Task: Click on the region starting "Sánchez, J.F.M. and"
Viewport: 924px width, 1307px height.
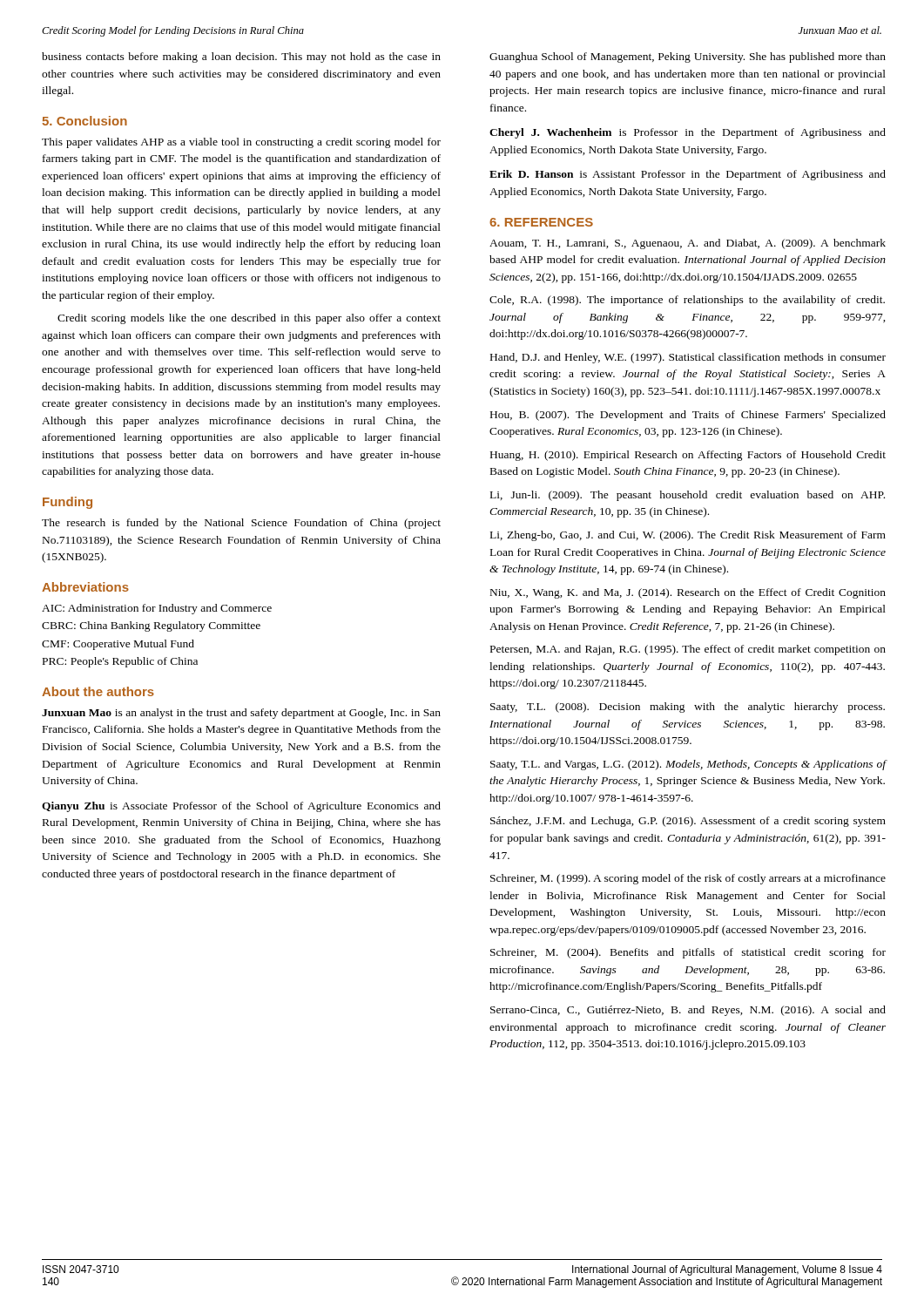Action: click(688, 838)
